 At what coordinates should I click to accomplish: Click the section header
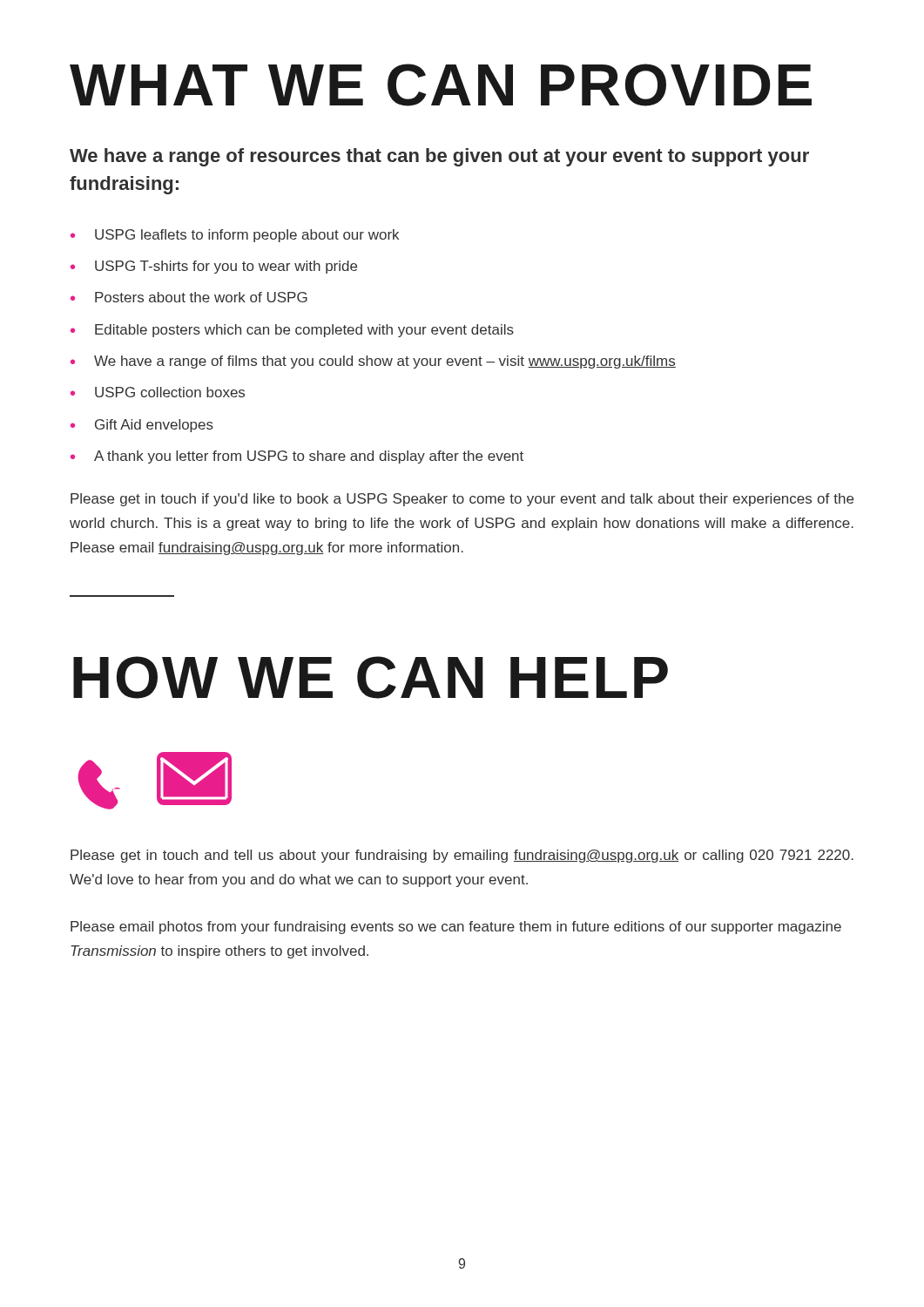click(439, 169)
